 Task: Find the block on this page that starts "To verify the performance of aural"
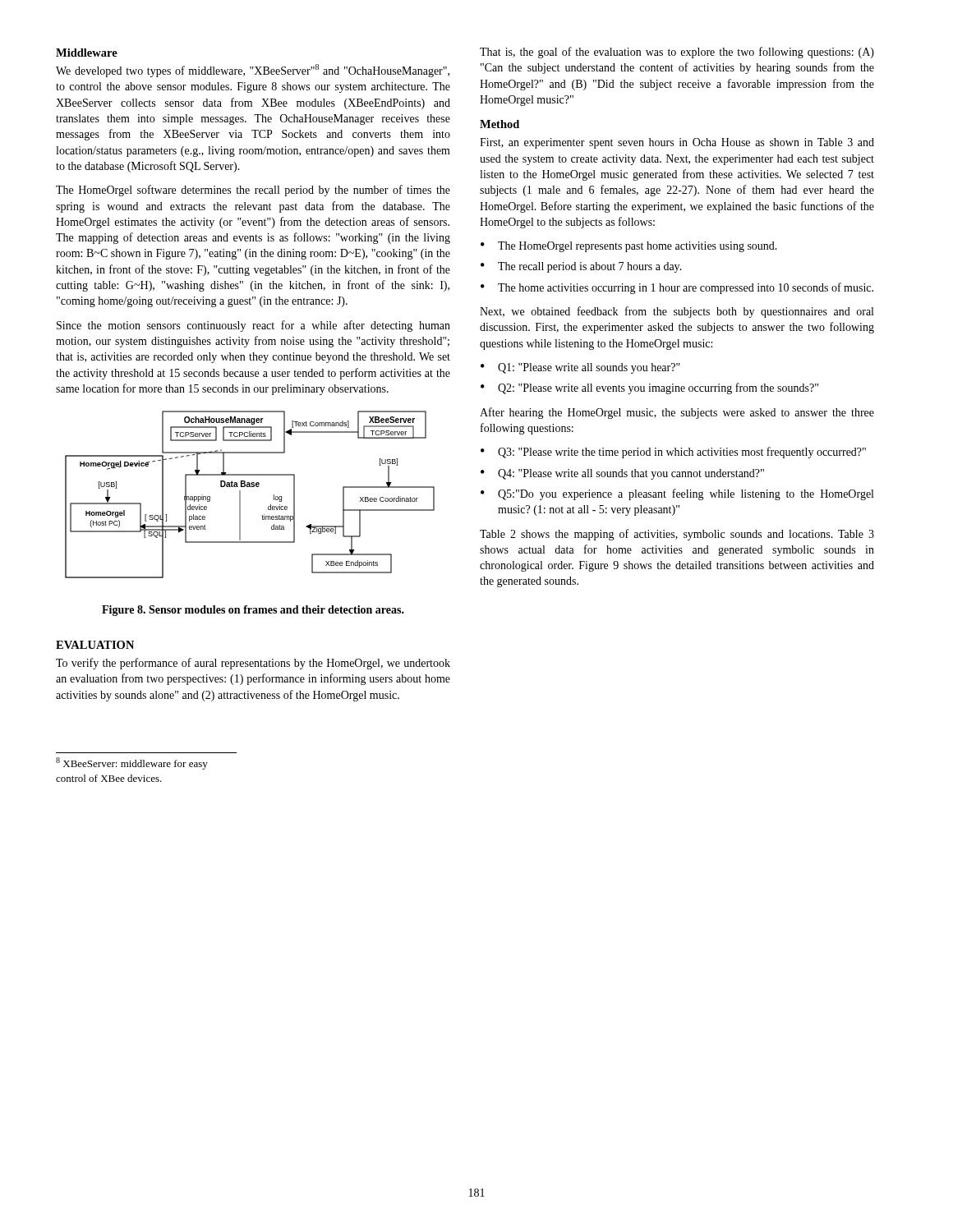(x=253, y=679)
